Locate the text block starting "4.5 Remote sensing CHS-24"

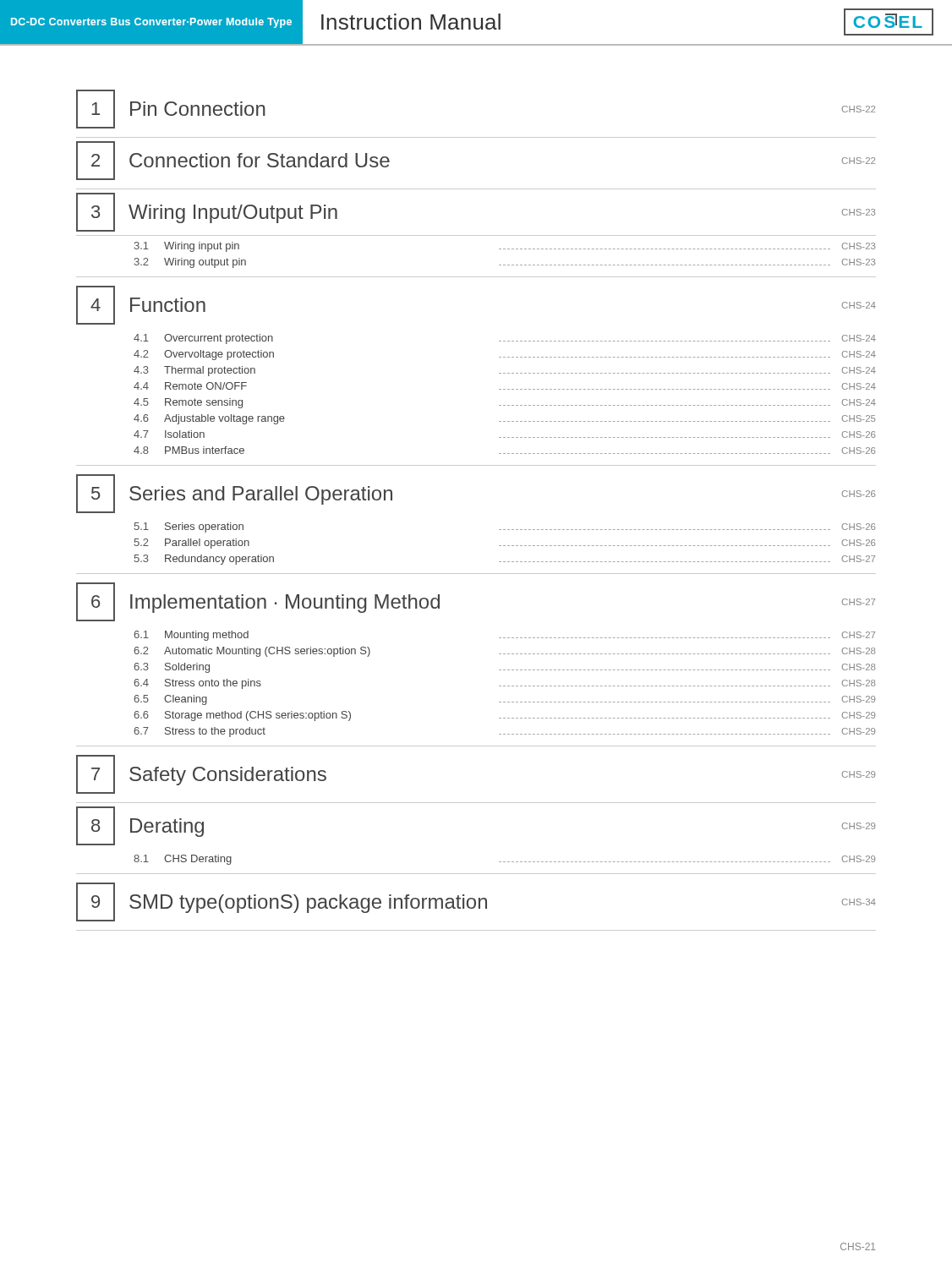click(x=505, y=402)
